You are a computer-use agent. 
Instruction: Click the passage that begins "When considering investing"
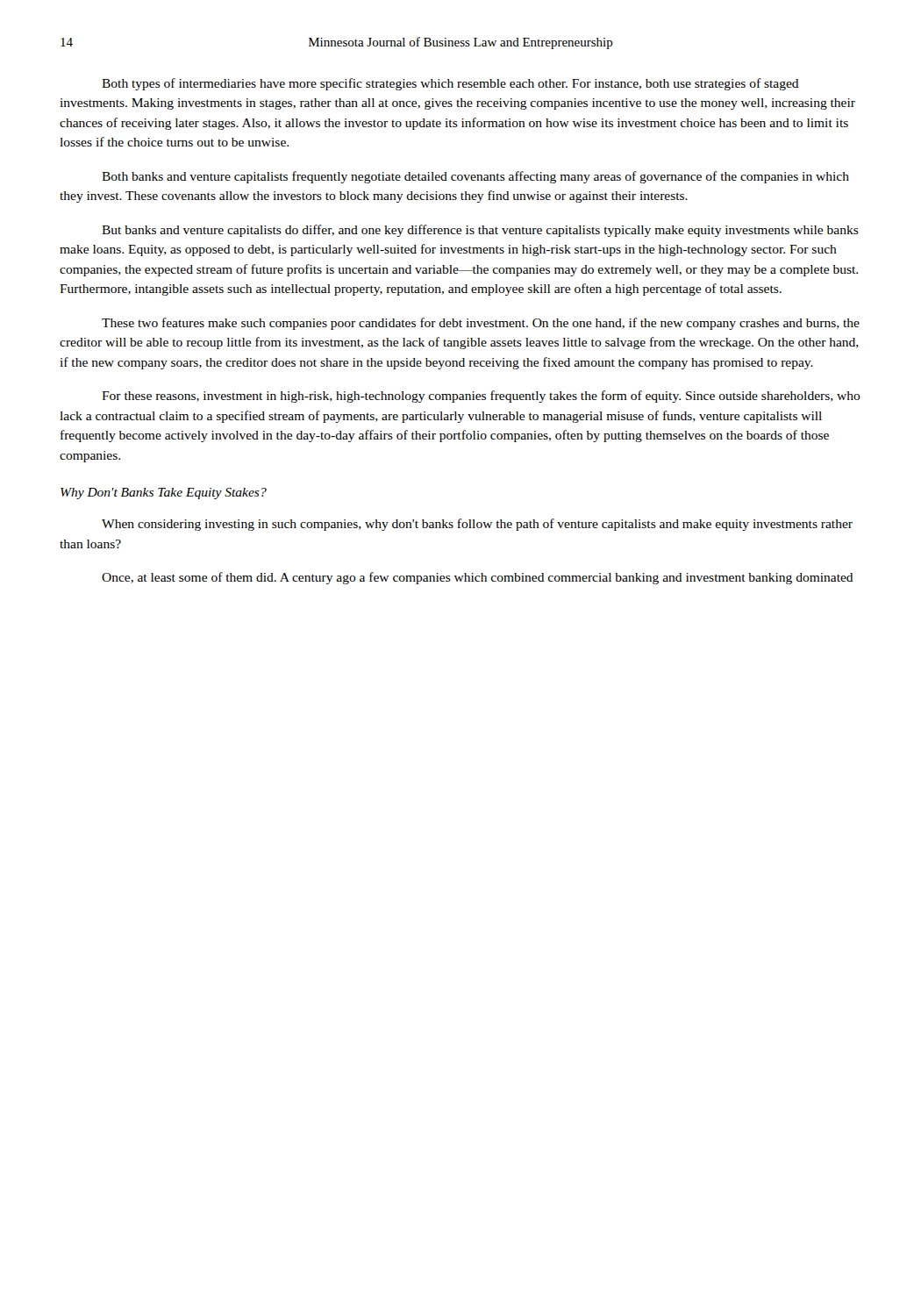[456, 534]
